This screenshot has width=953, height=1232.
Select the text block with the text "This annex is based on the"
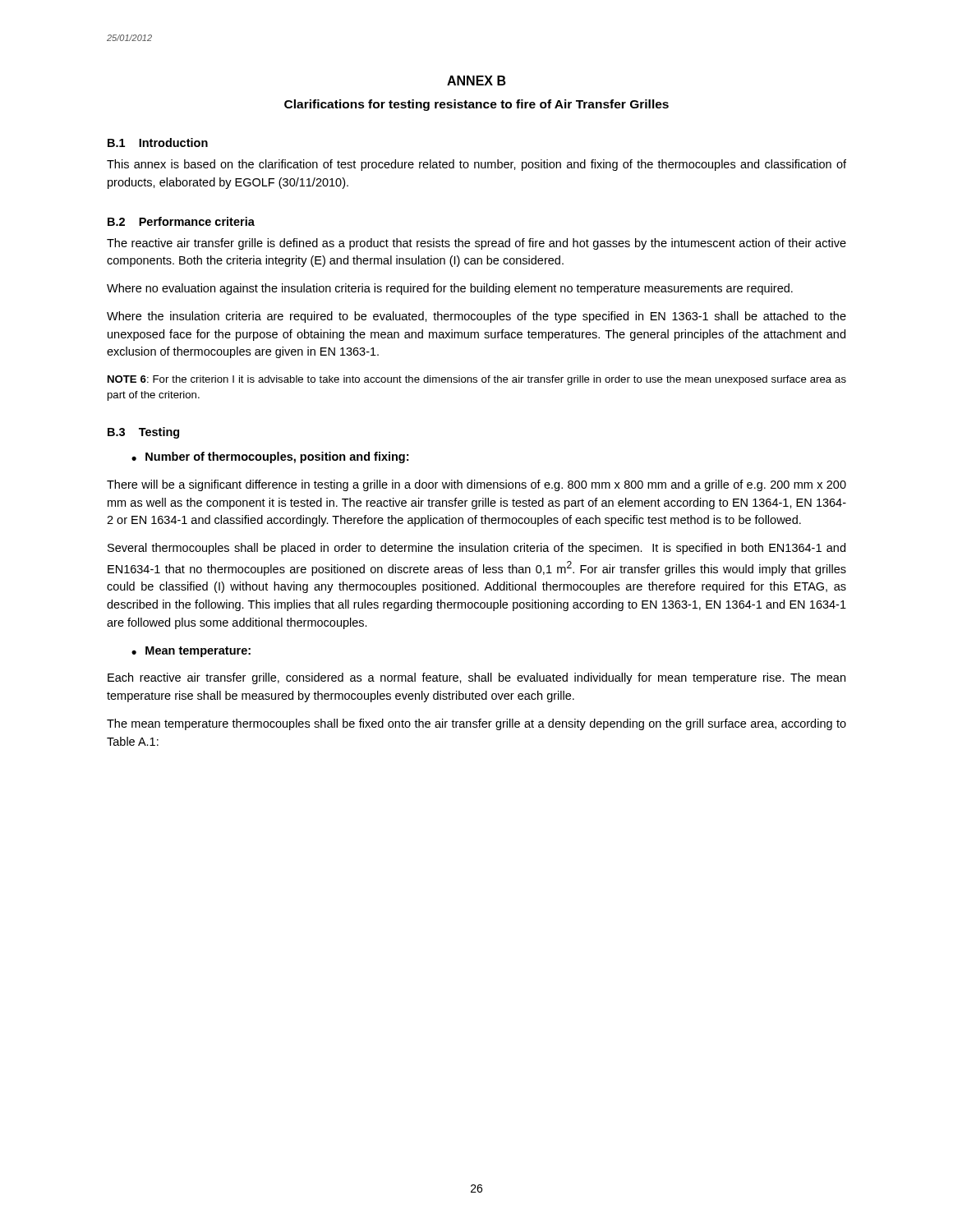point(476,173)
